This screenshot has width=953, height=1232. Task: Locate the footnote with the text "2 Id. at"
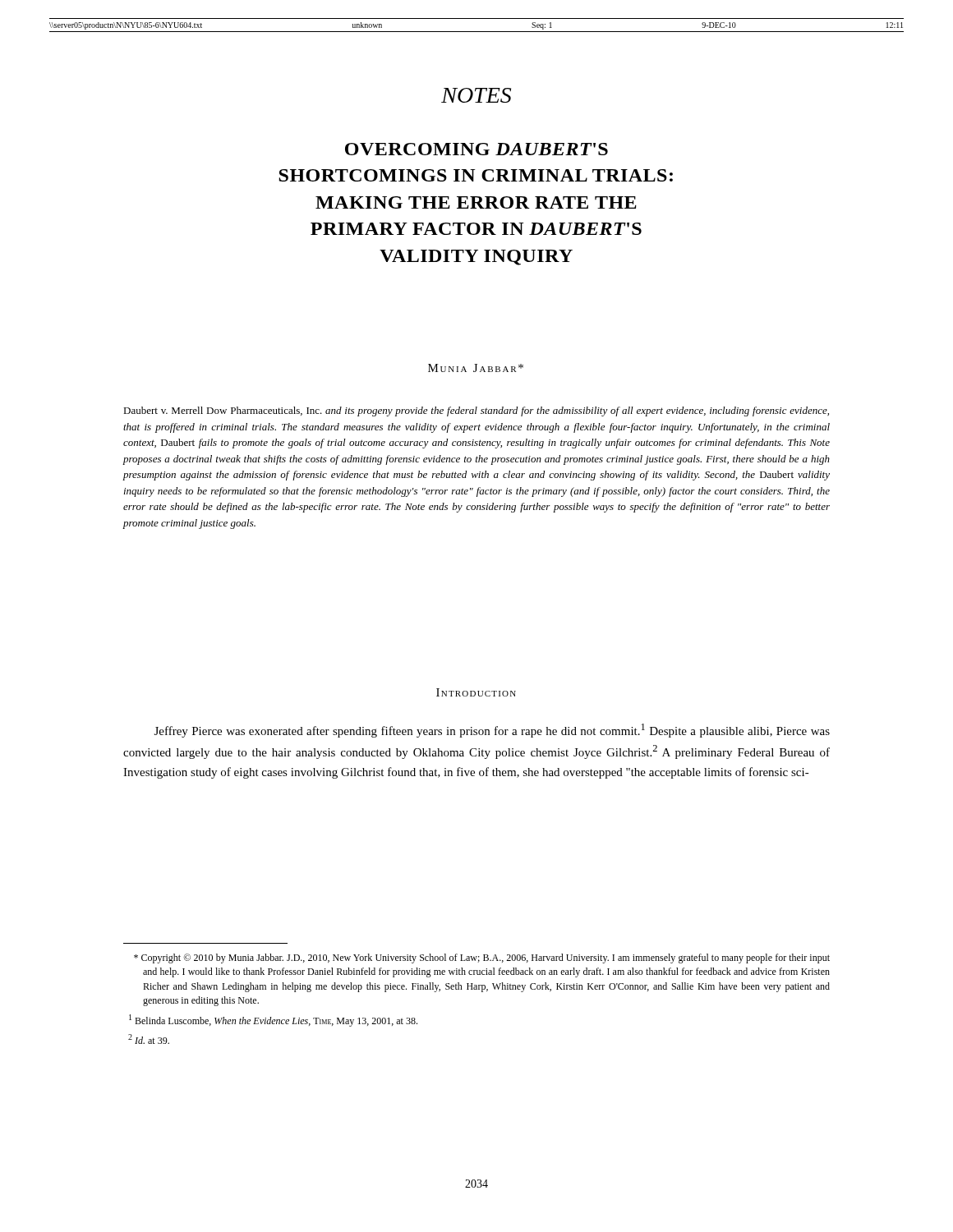[x=147, y=1039]
